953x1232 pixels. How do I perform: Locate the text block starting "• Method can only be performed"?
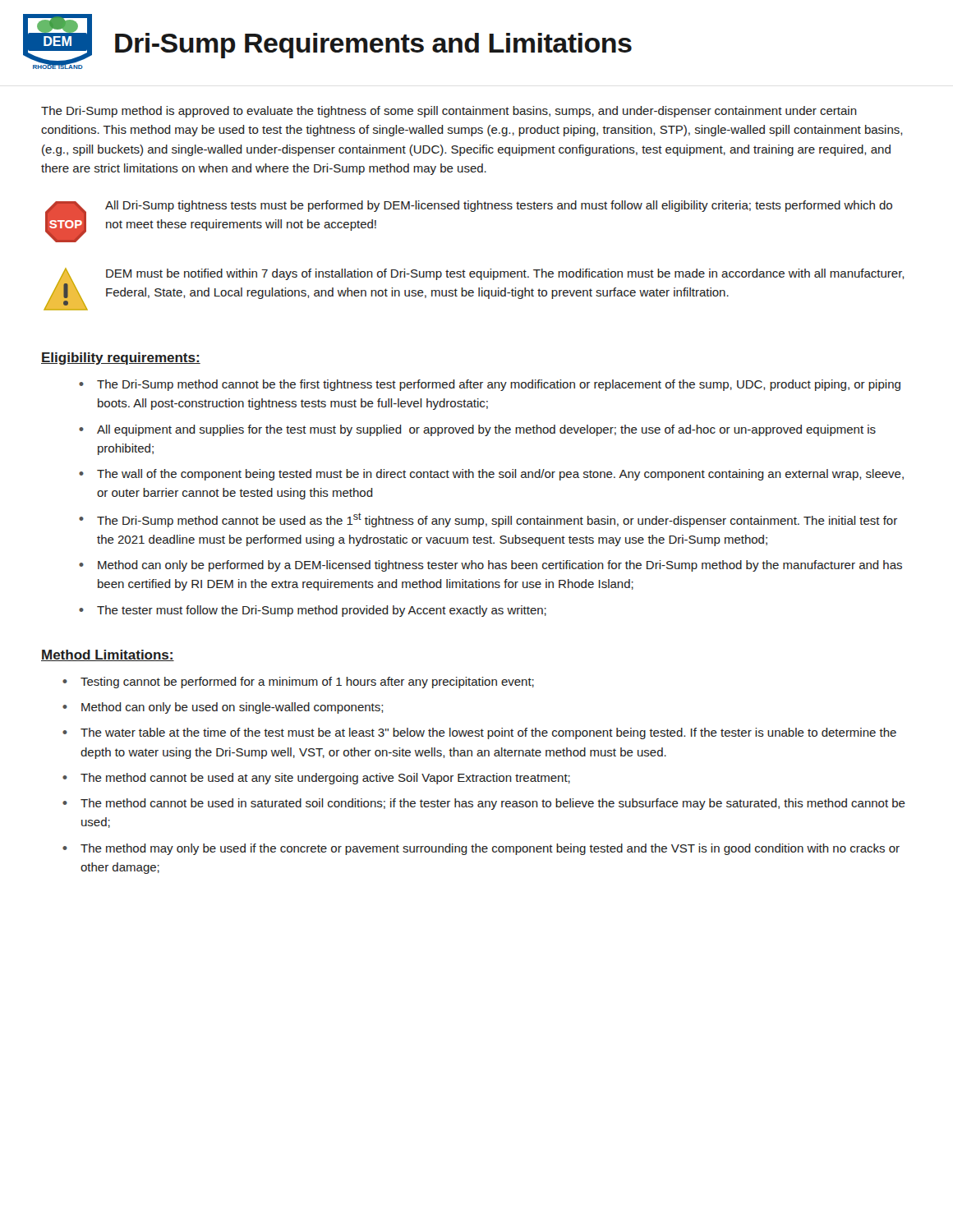point(493,574)
